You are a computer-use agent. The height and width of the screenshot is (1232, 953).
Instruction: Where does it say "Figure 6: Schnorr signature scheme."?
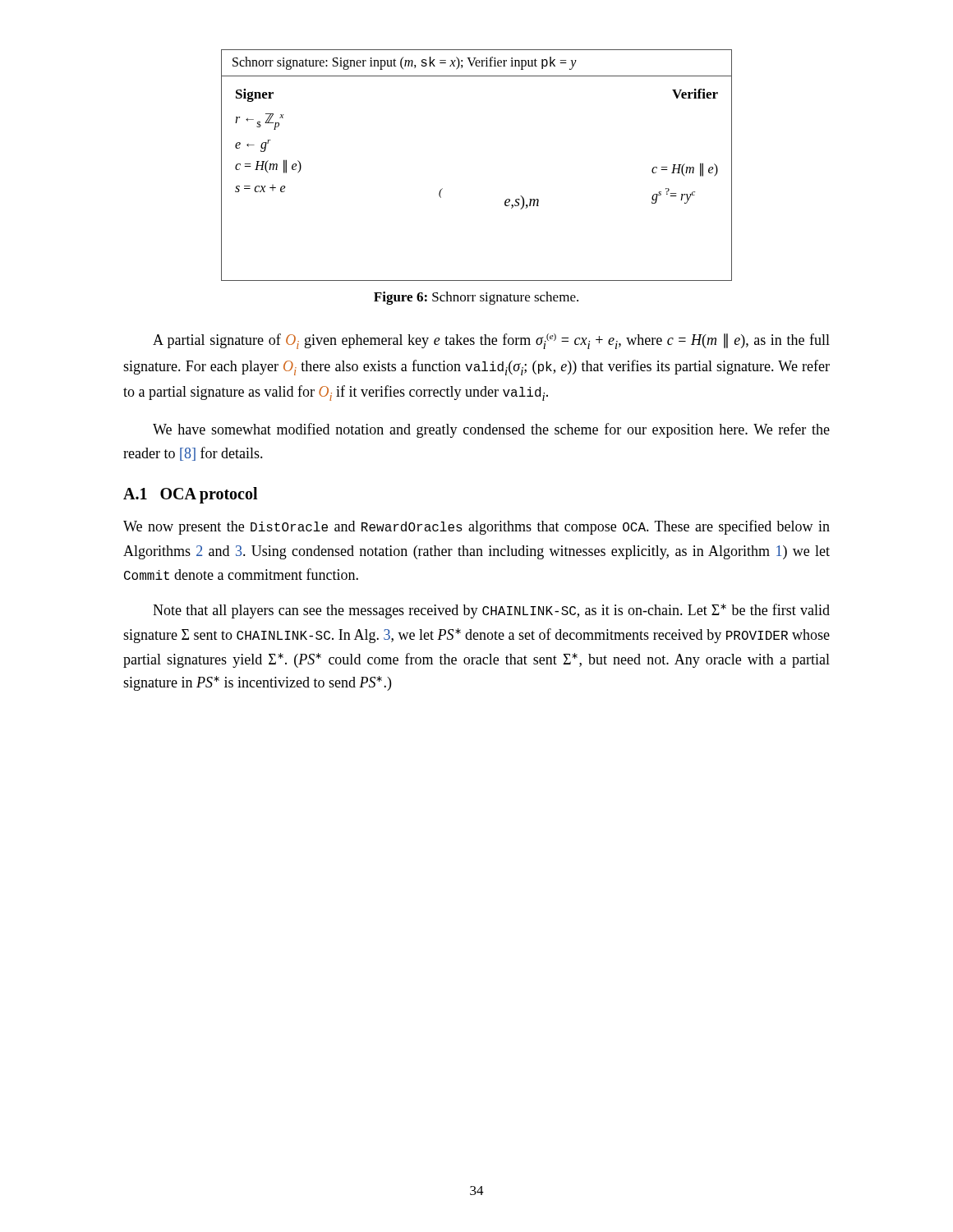pyautogui.click(x=476, y=297)
